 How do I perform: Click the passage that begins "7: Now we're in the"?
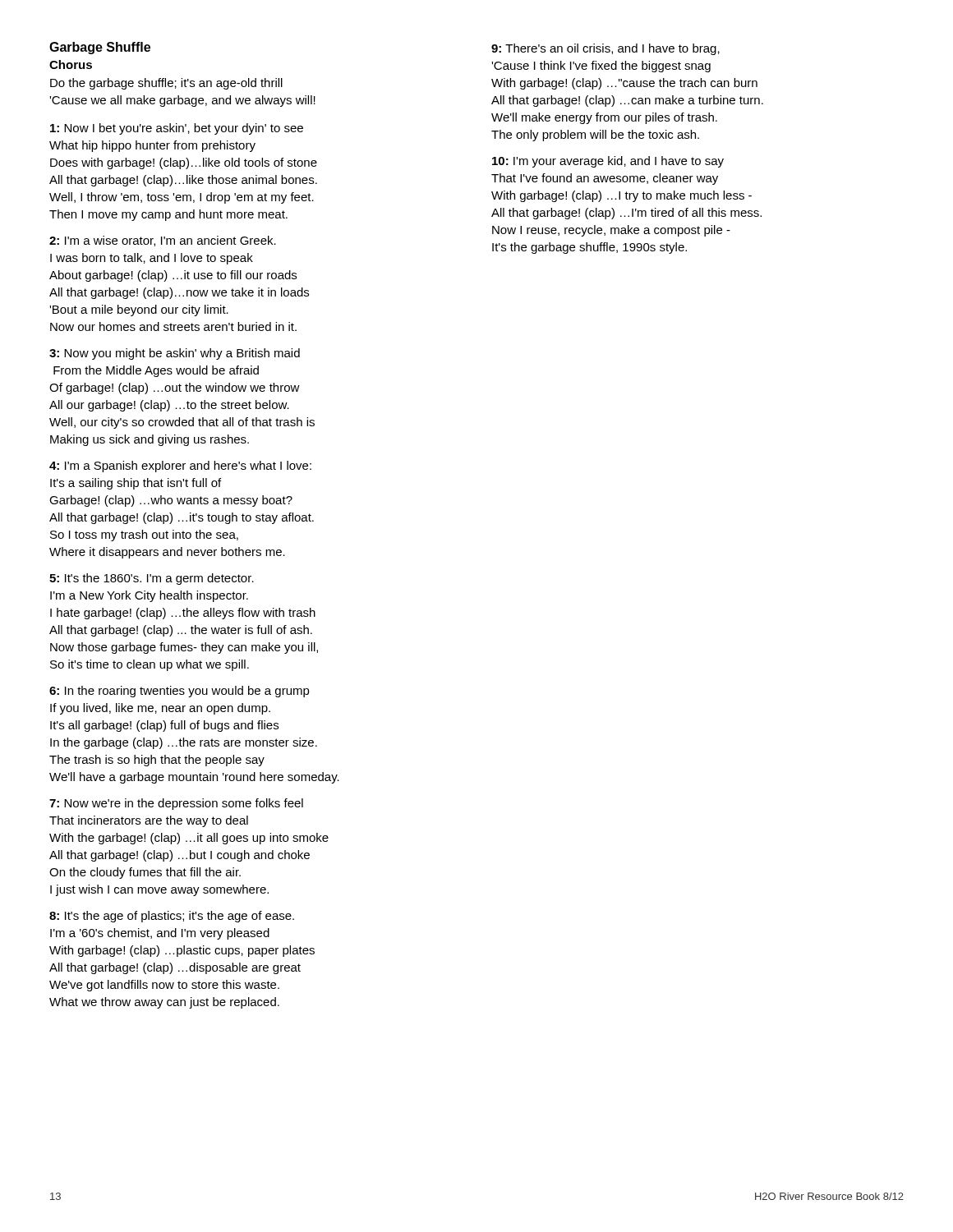tap(189, 846)
